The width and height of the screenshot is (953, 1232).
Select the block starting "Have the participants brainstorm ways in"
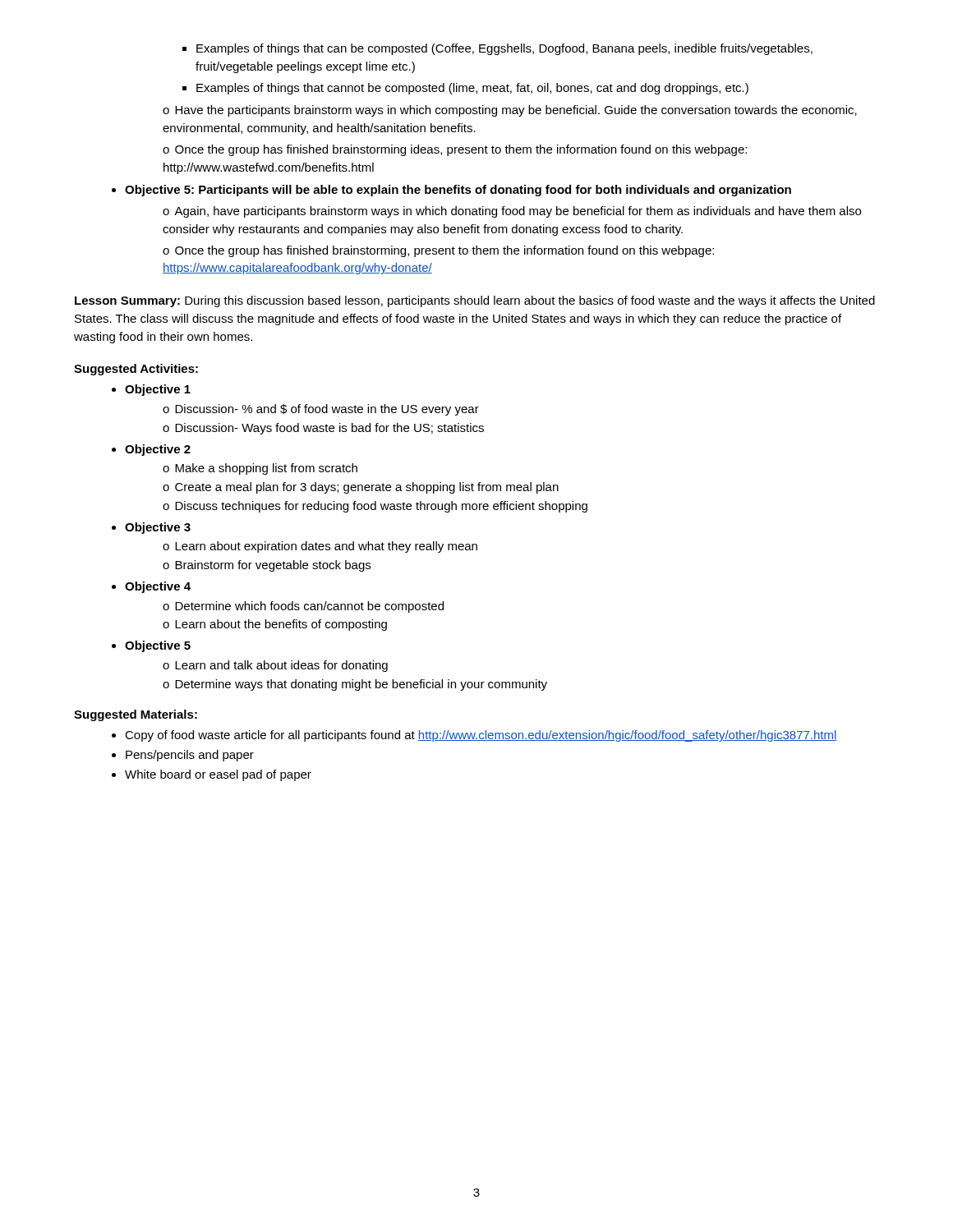point(509,119)
